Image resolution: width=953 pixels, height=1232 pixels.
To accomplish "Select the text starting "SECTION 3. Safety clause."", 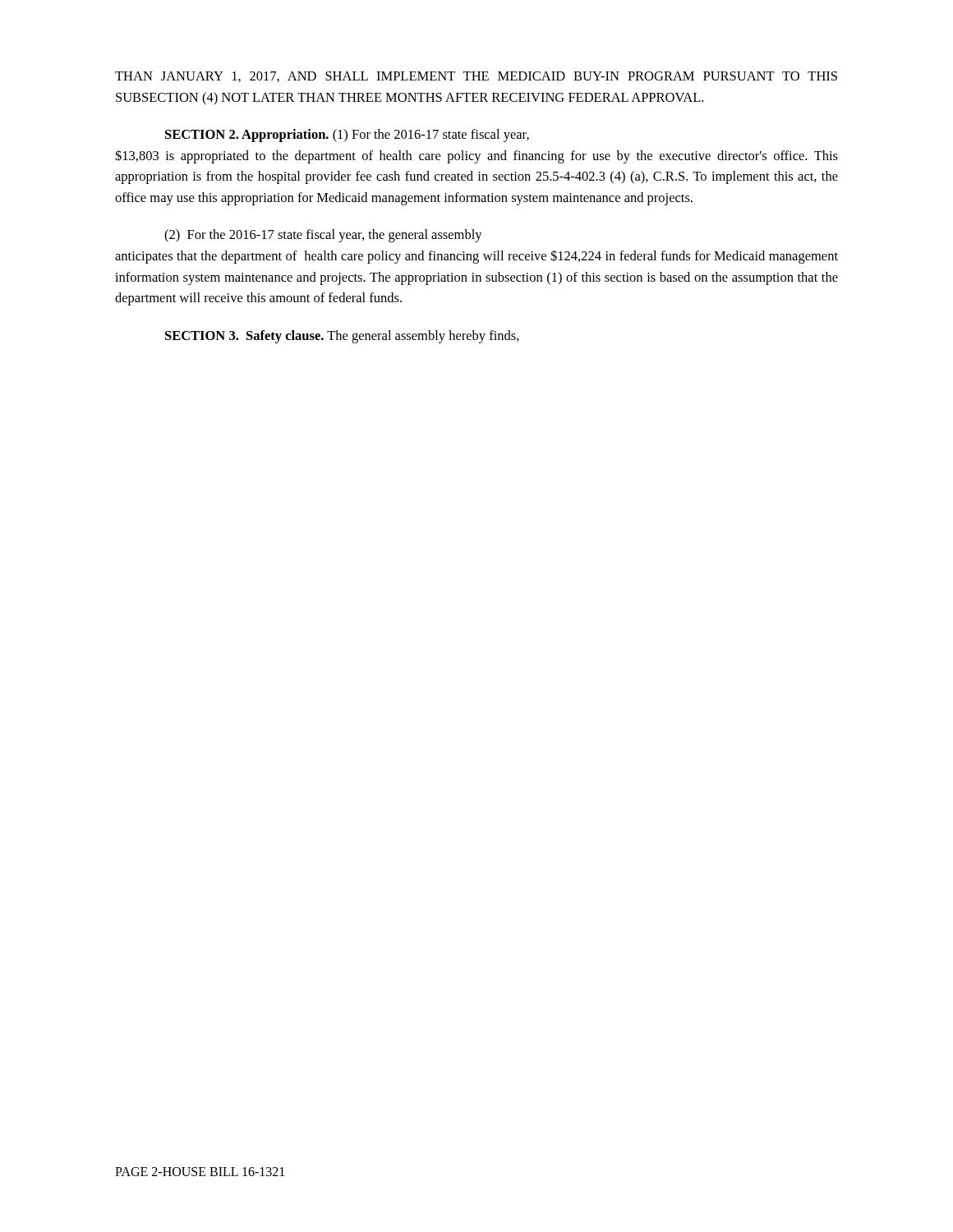I will 317,335.
